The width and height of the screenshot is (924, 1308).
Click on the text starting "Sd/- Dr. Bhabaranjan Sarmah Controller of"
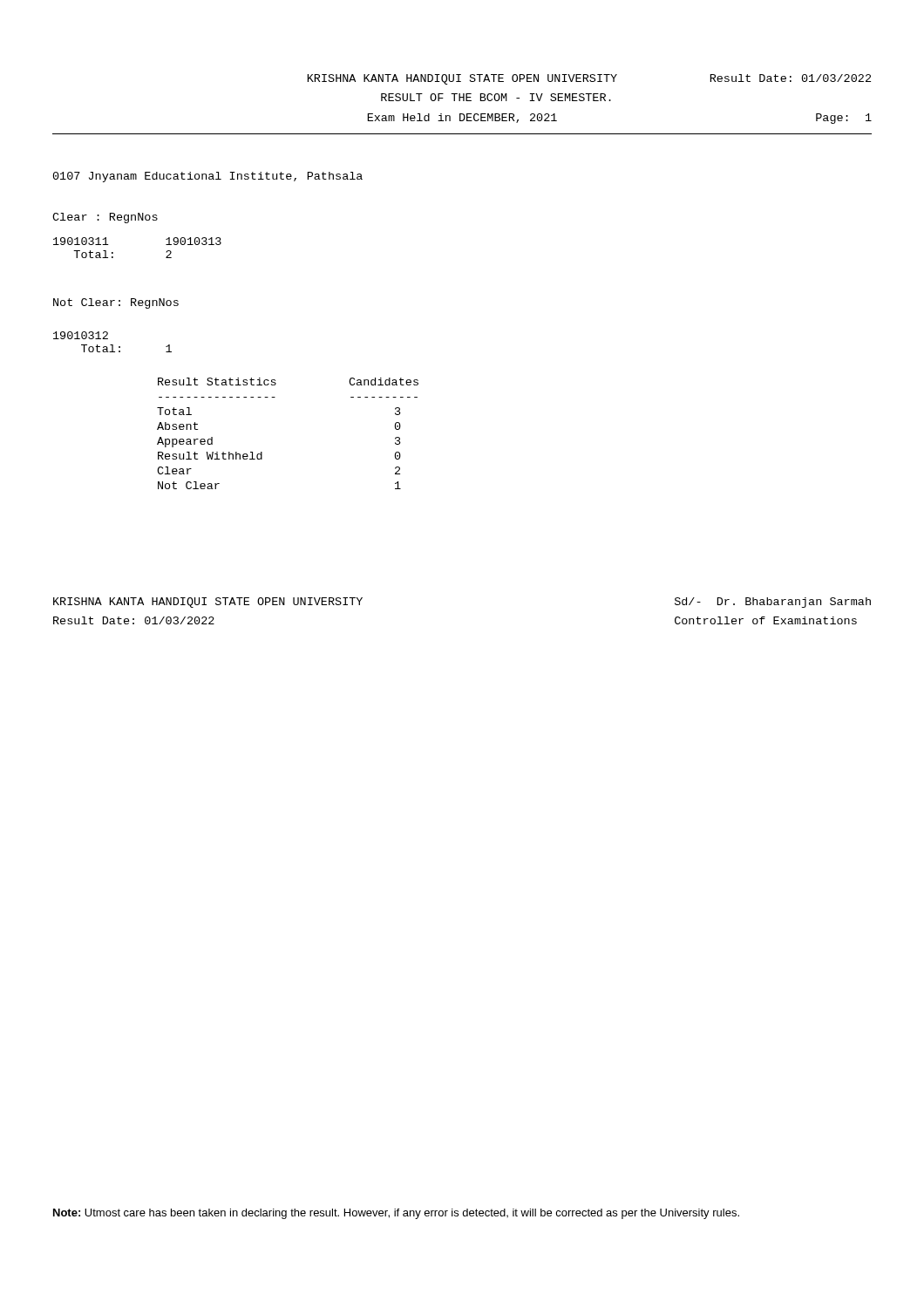click(773, 611)
